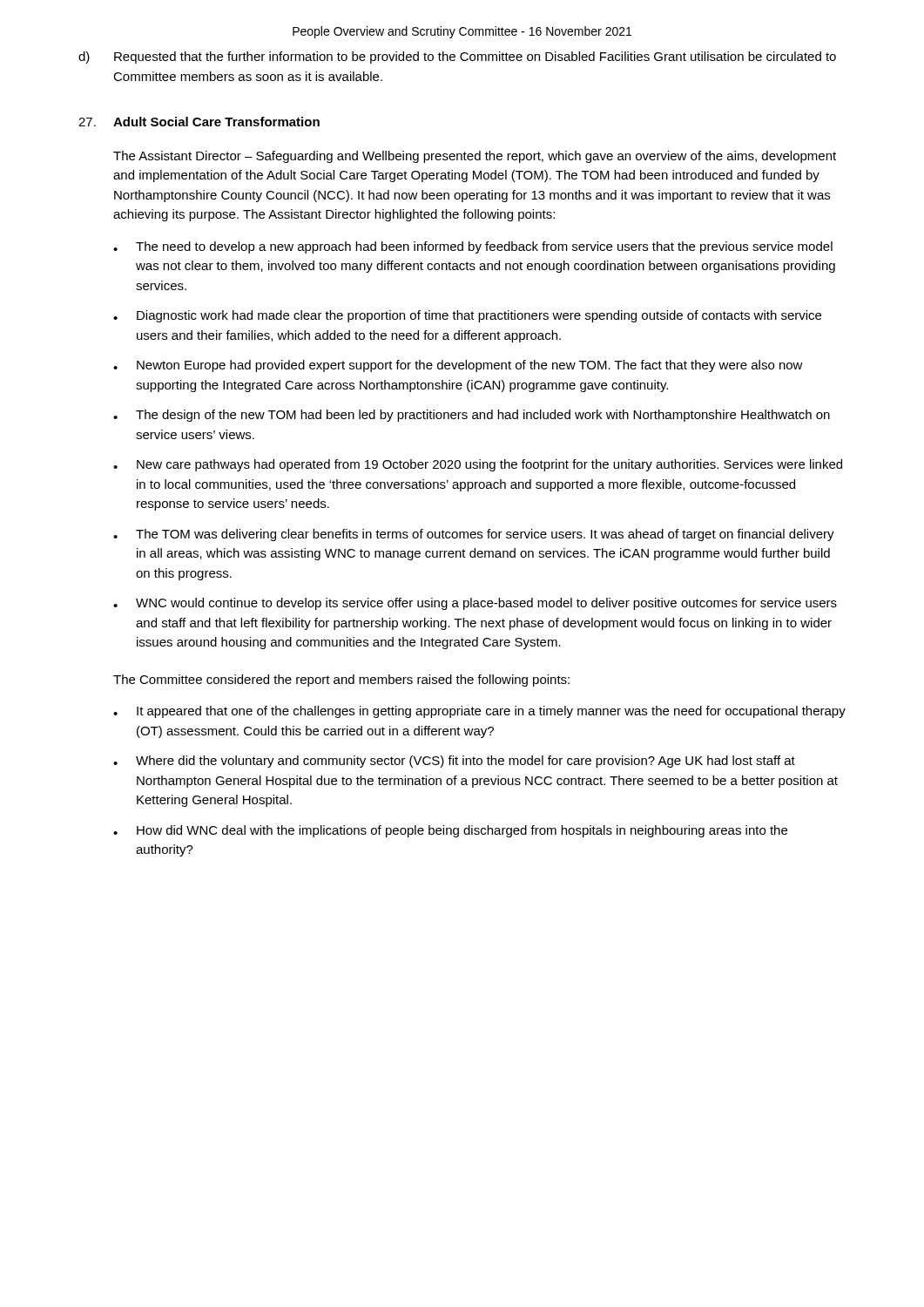This screenshot has width=924, height=1307.
Task: Point to the block beginning "• WNC would continue to"
Action: (x=479, y=623)
